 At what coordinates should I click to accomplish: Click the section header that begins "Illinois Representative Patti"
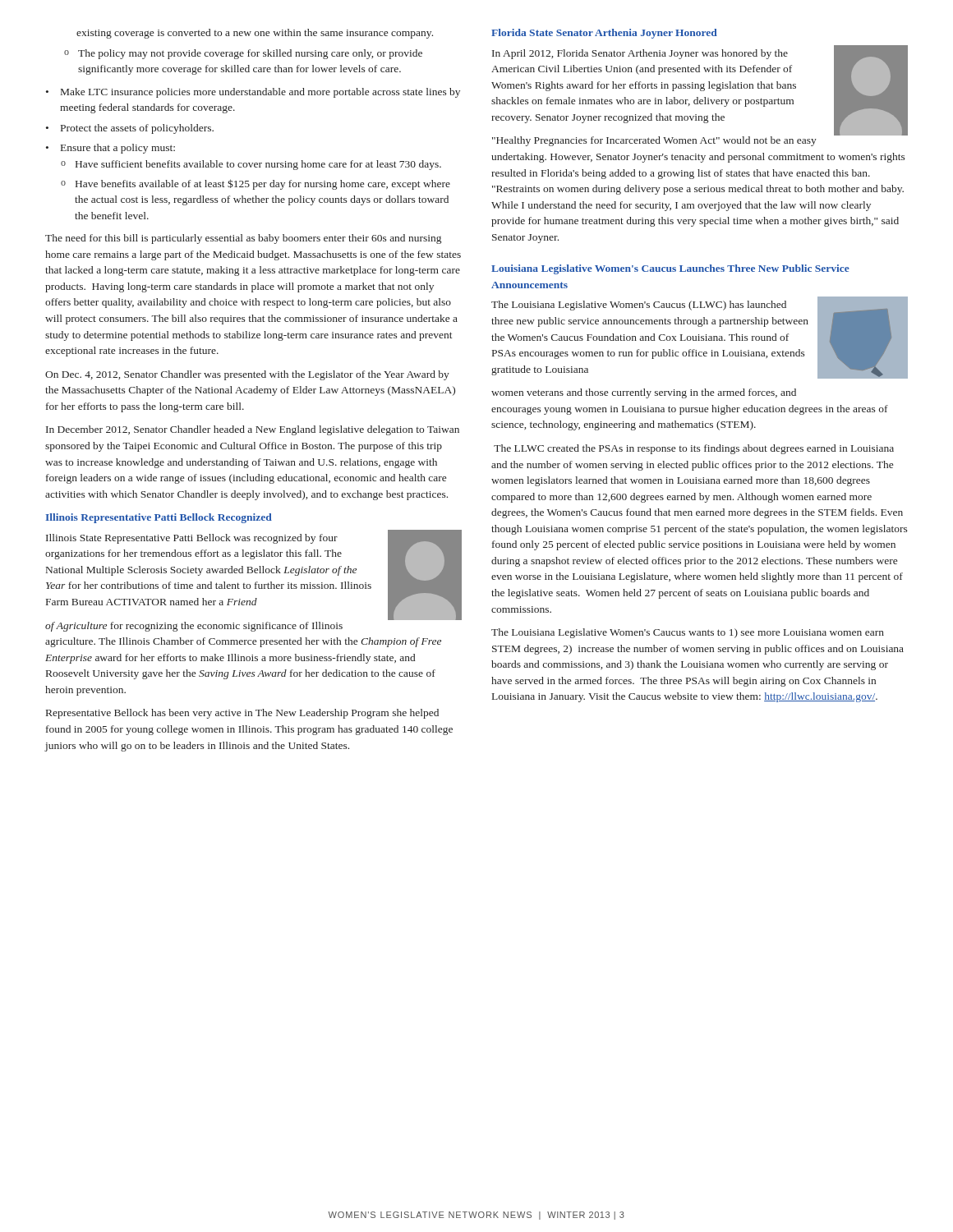point(253,517)
